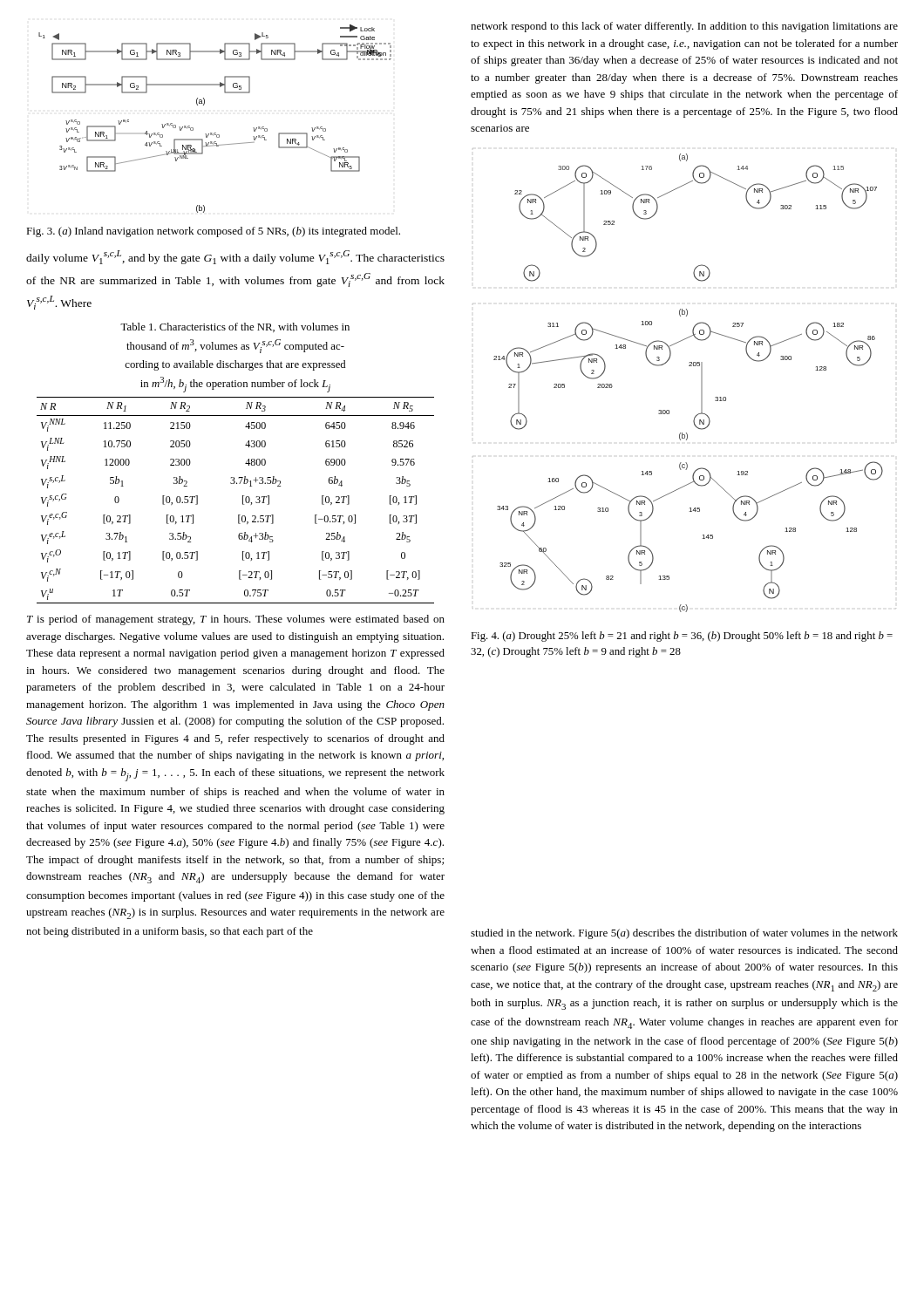Point to the element starting "network respond to this"

click(x=684, y=77)
